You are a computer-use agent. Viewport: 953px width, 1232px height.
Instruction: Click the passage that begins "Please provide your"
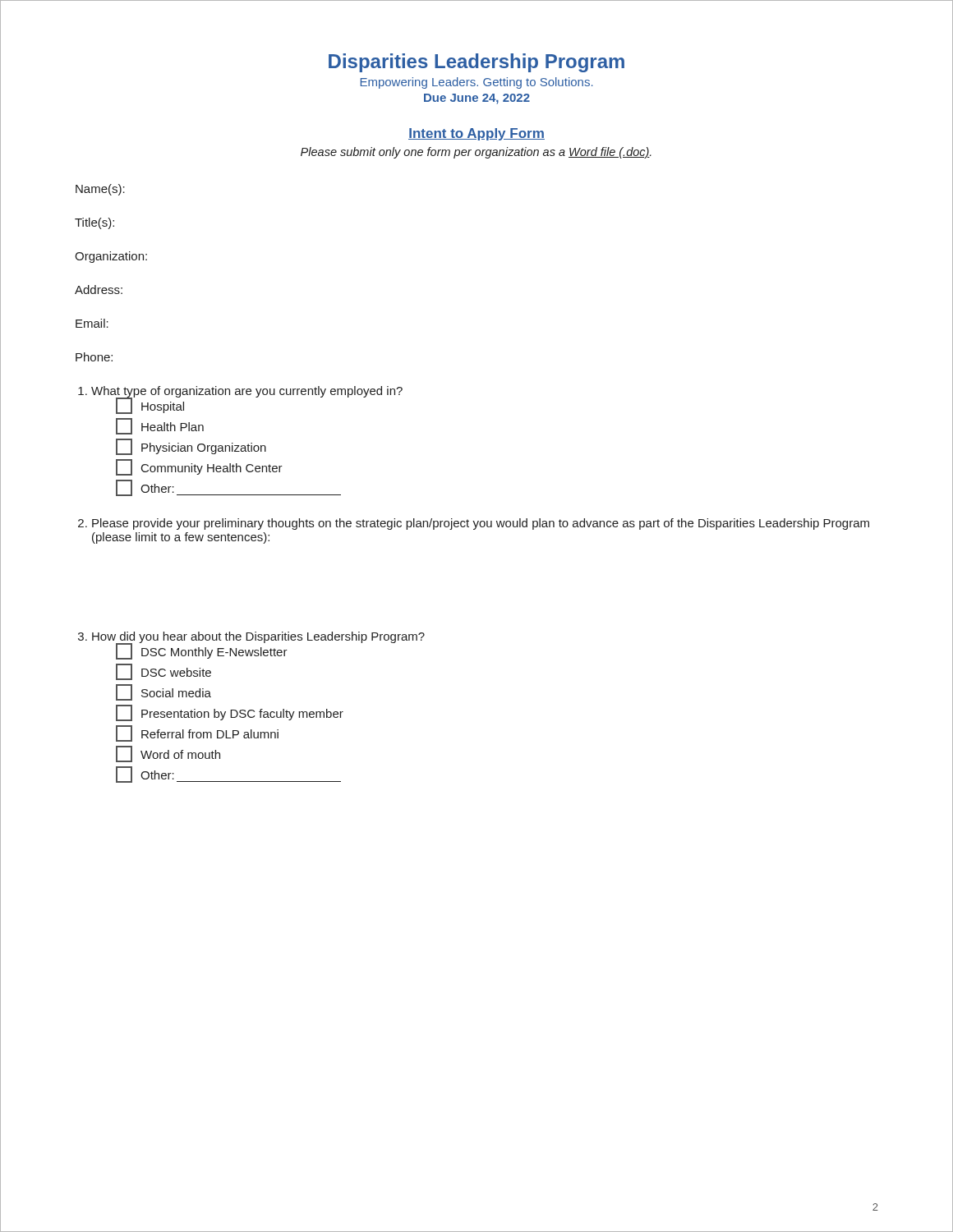point(481,524)
